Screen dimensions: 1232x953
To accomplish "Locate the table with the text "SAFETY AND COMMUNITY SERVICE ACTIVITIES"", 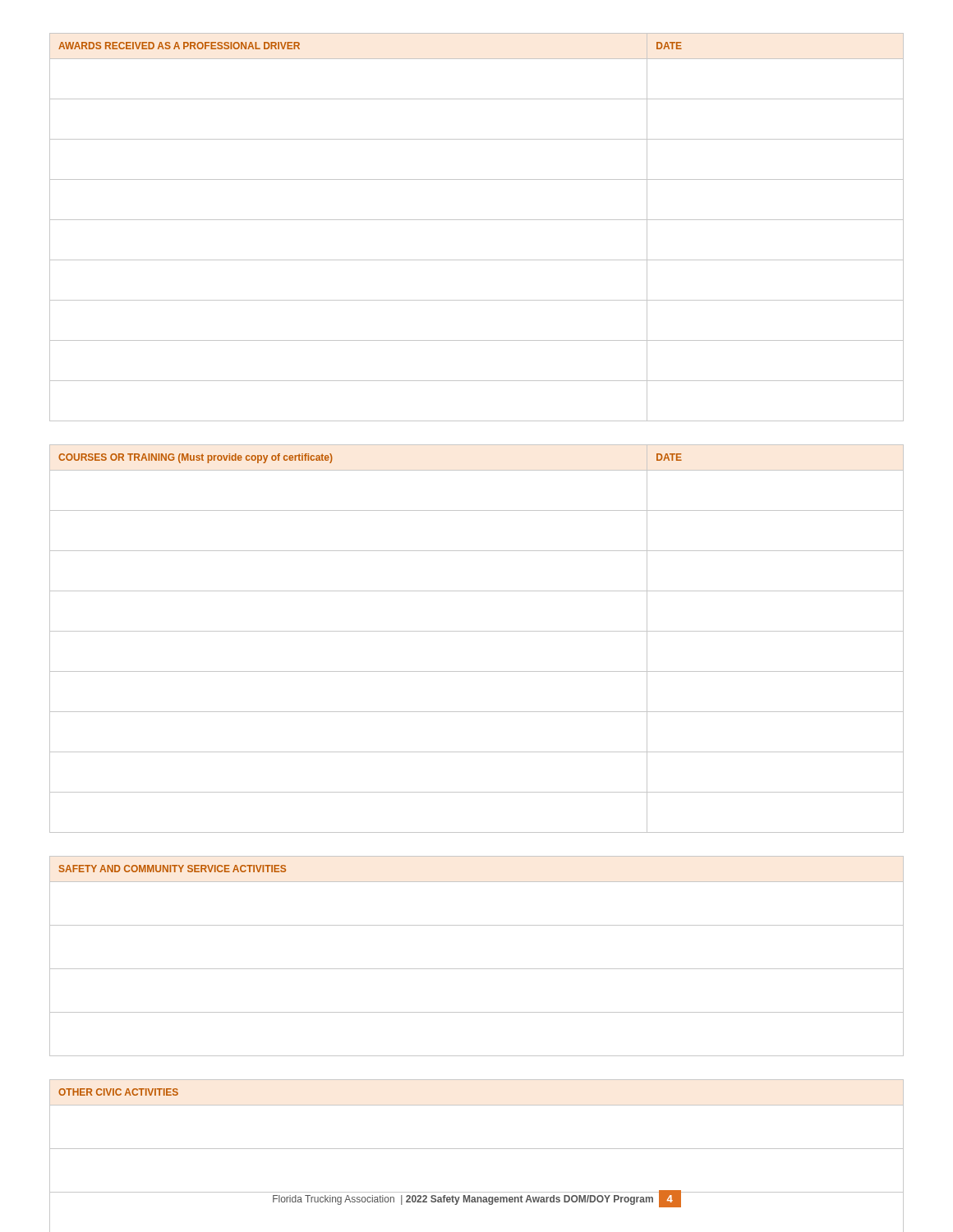I will coord(476,956).
